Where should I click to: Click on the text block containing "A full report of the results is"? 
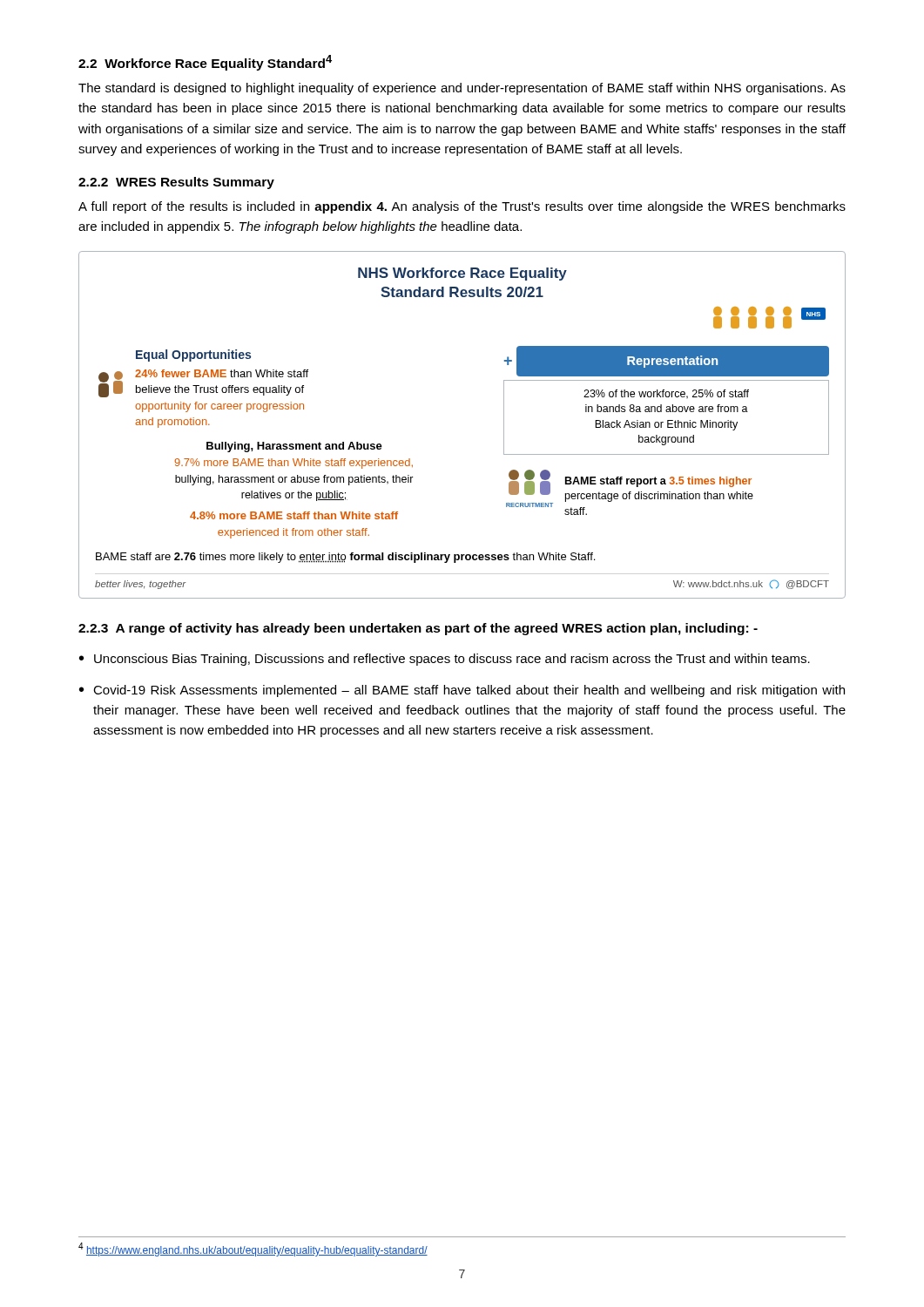point(462,216)
